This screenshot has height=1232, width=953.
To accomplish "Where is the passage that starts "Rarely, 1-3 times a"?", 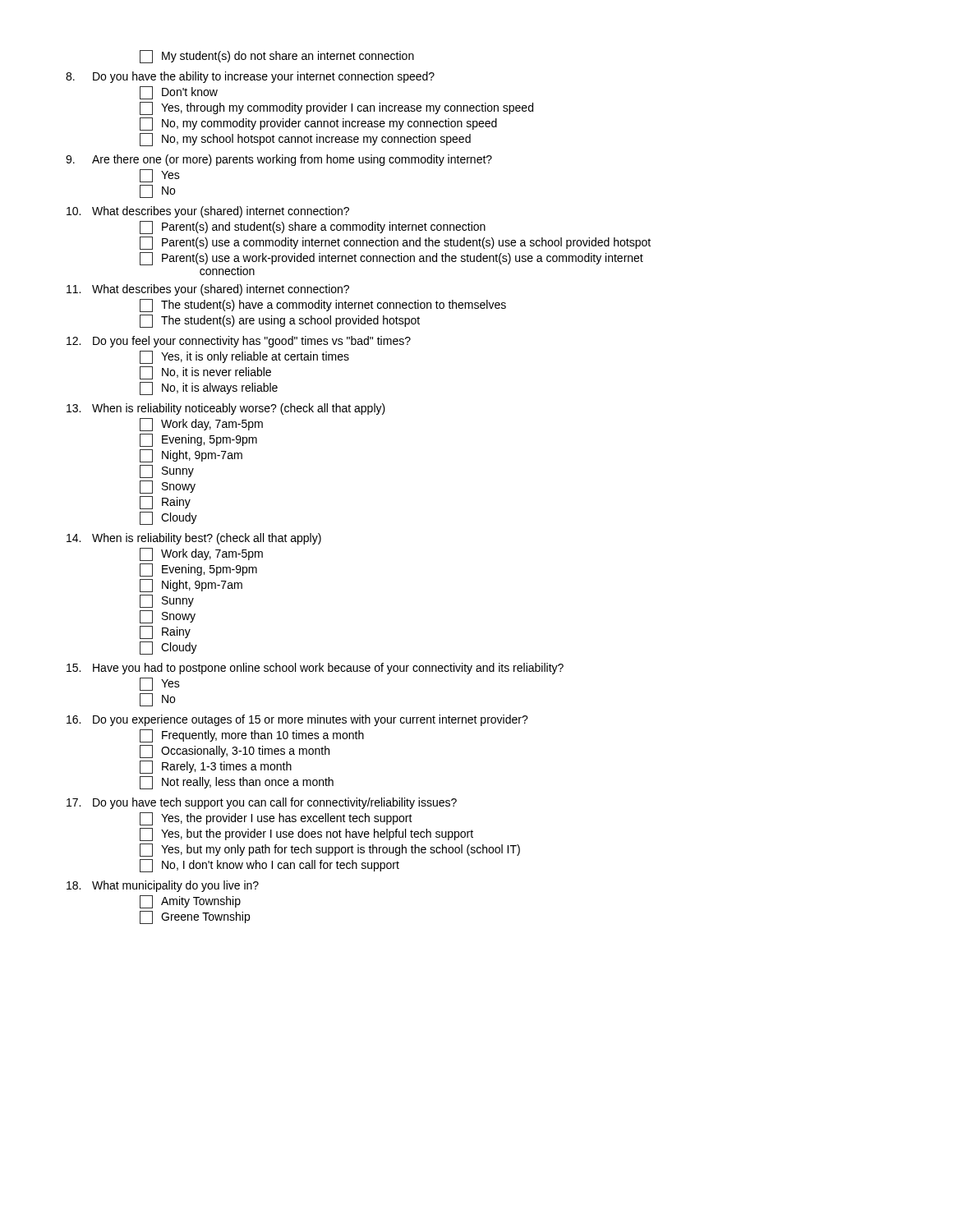I will pos(216,767).
